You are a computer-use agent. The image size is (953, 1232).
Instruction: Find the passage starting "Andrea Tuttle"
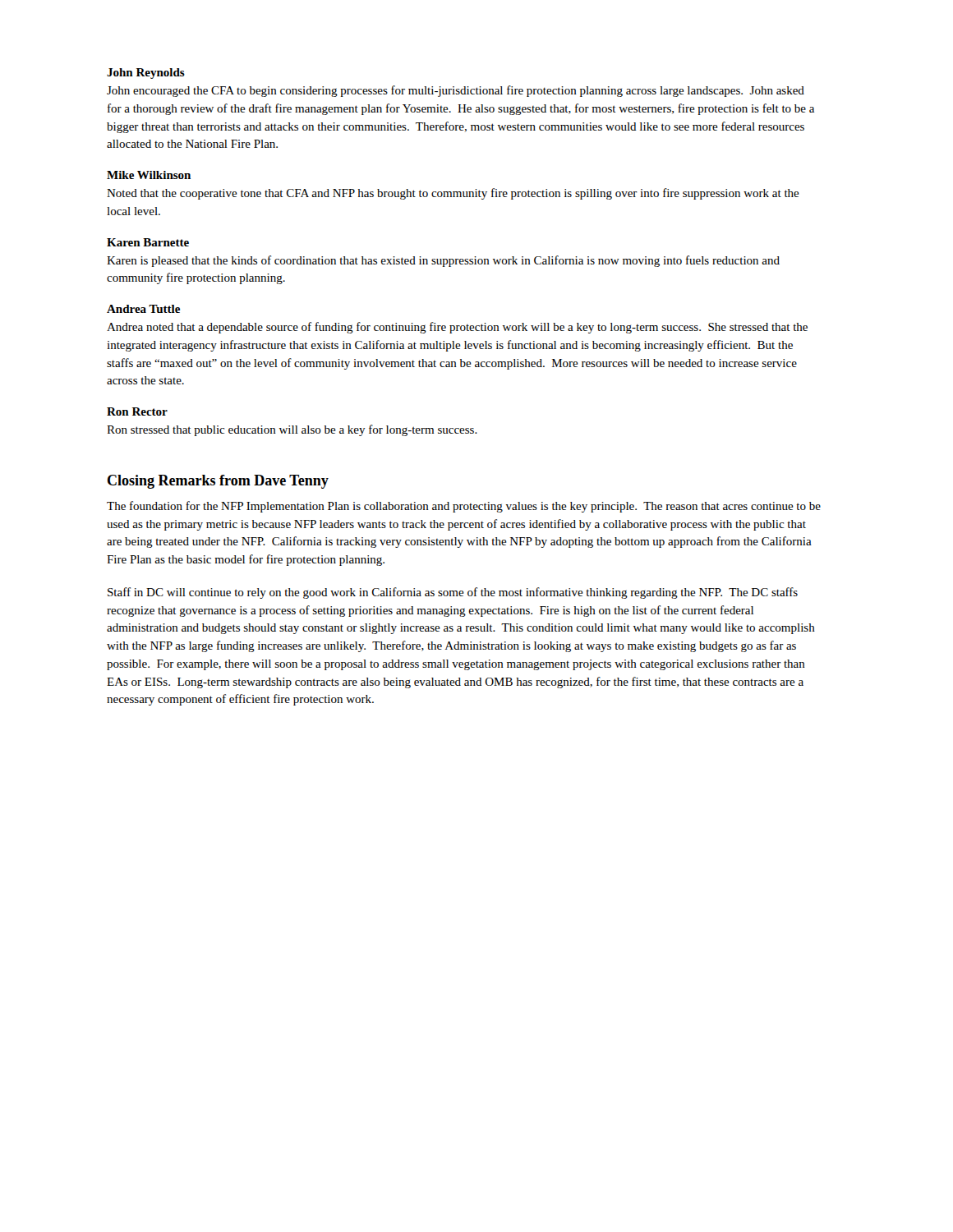144,309
